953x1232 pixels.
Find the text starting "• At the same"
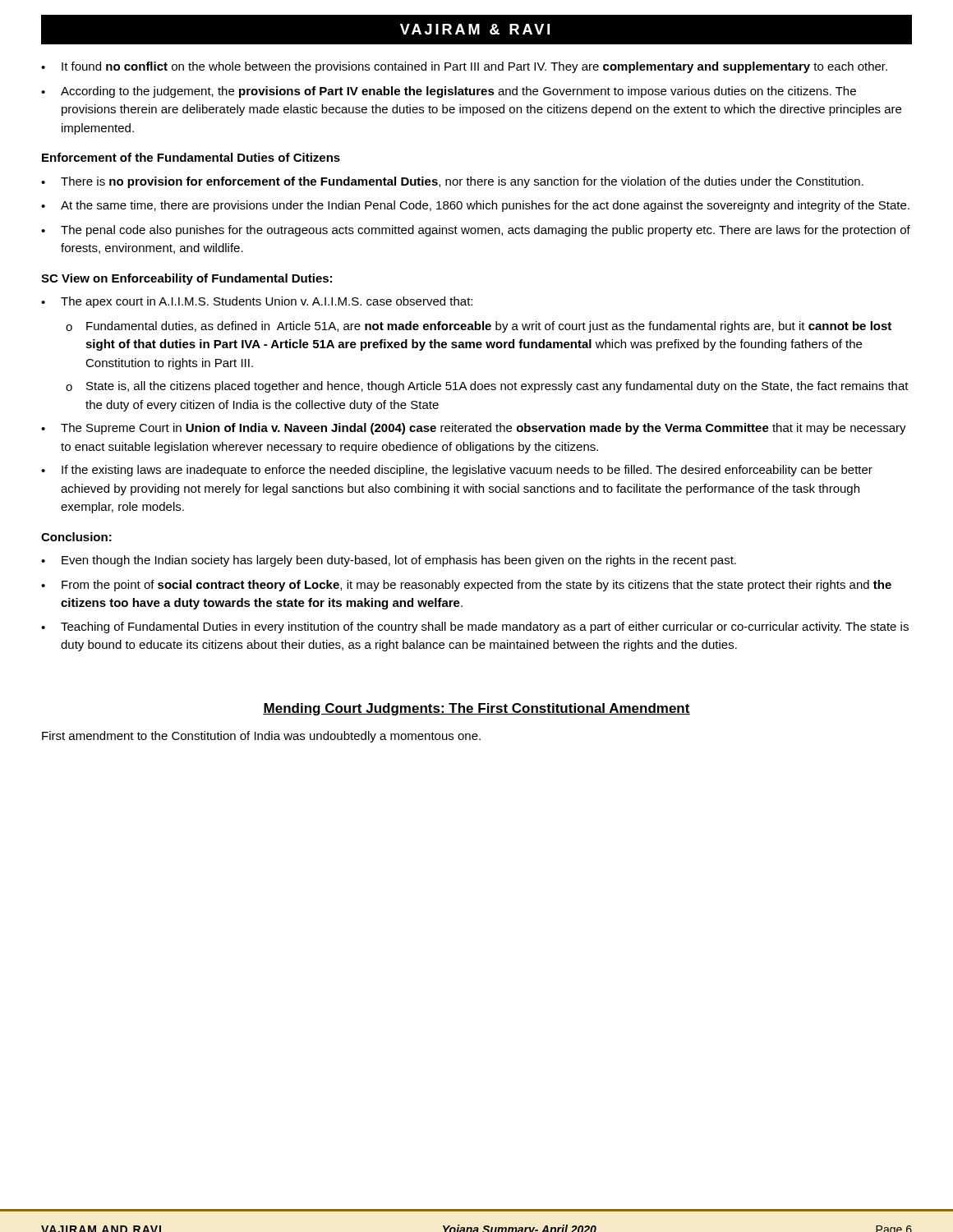476,206
